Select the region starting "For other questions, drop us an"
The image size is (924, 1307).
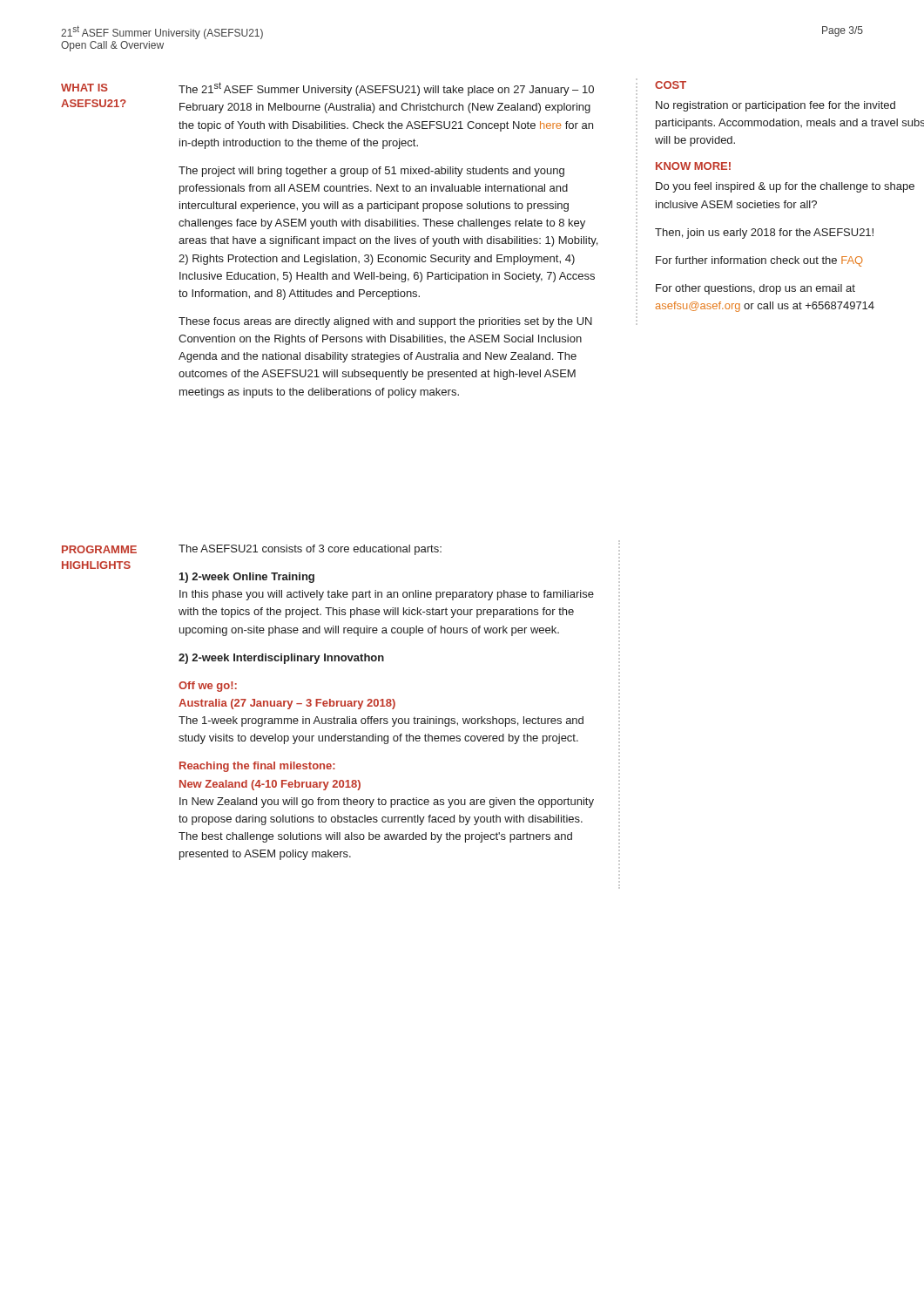coord(789,297)
